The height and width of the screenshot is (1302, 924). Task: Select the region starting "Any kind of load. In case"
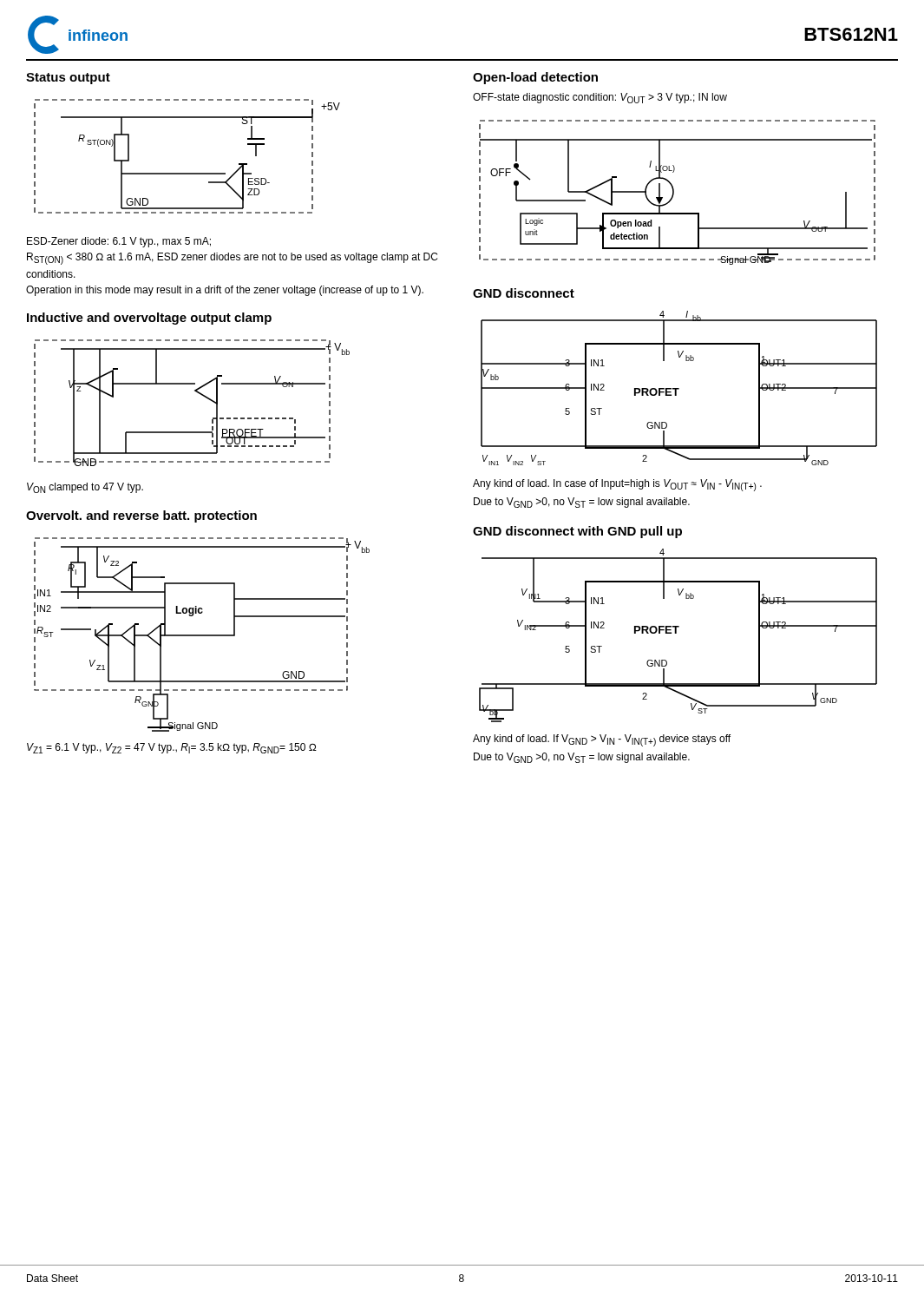[618, 494]
